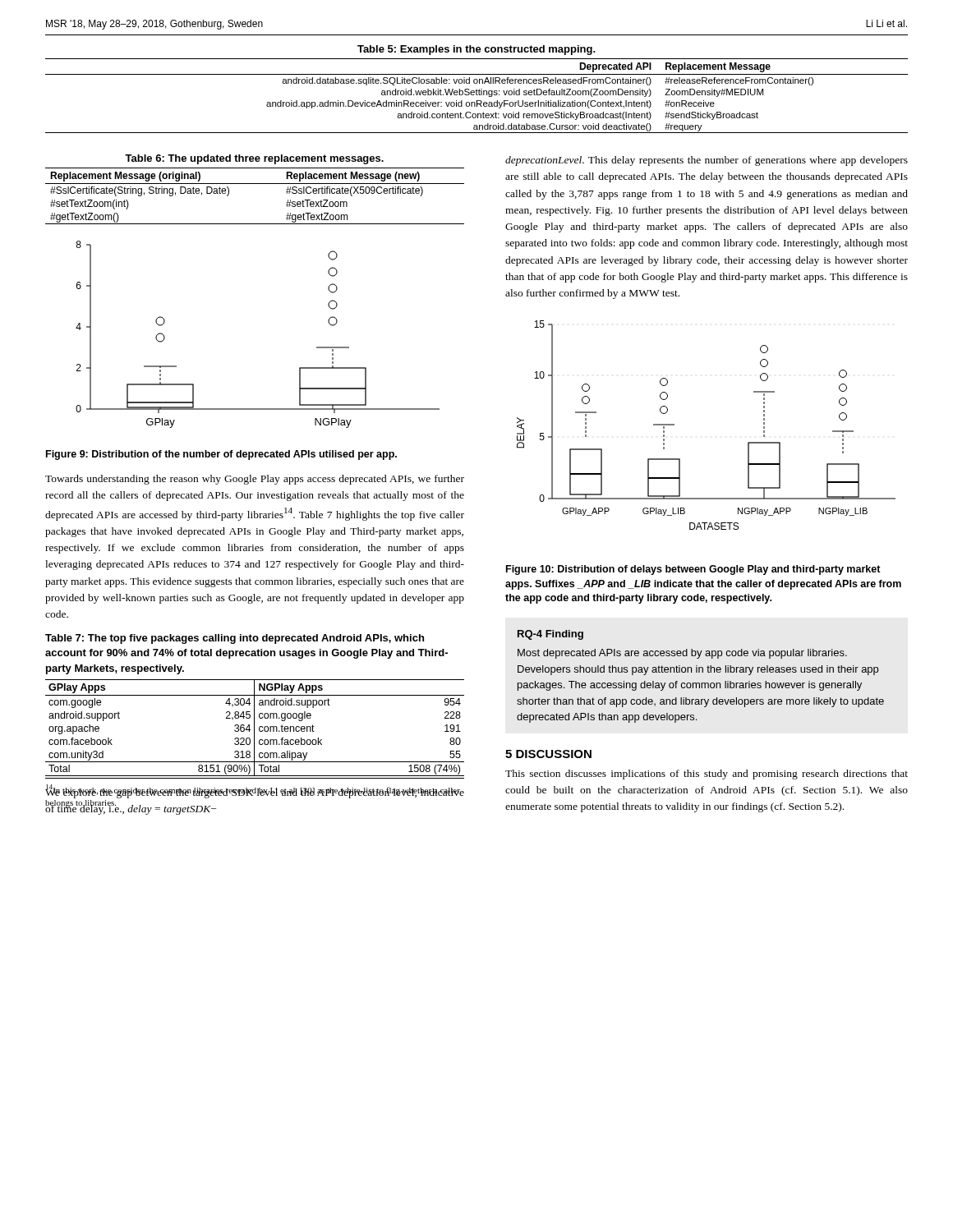
Task: Select the table that reads "#SslCertificate(String, String, Date, Date)"
Action: [x=255, y=196]
